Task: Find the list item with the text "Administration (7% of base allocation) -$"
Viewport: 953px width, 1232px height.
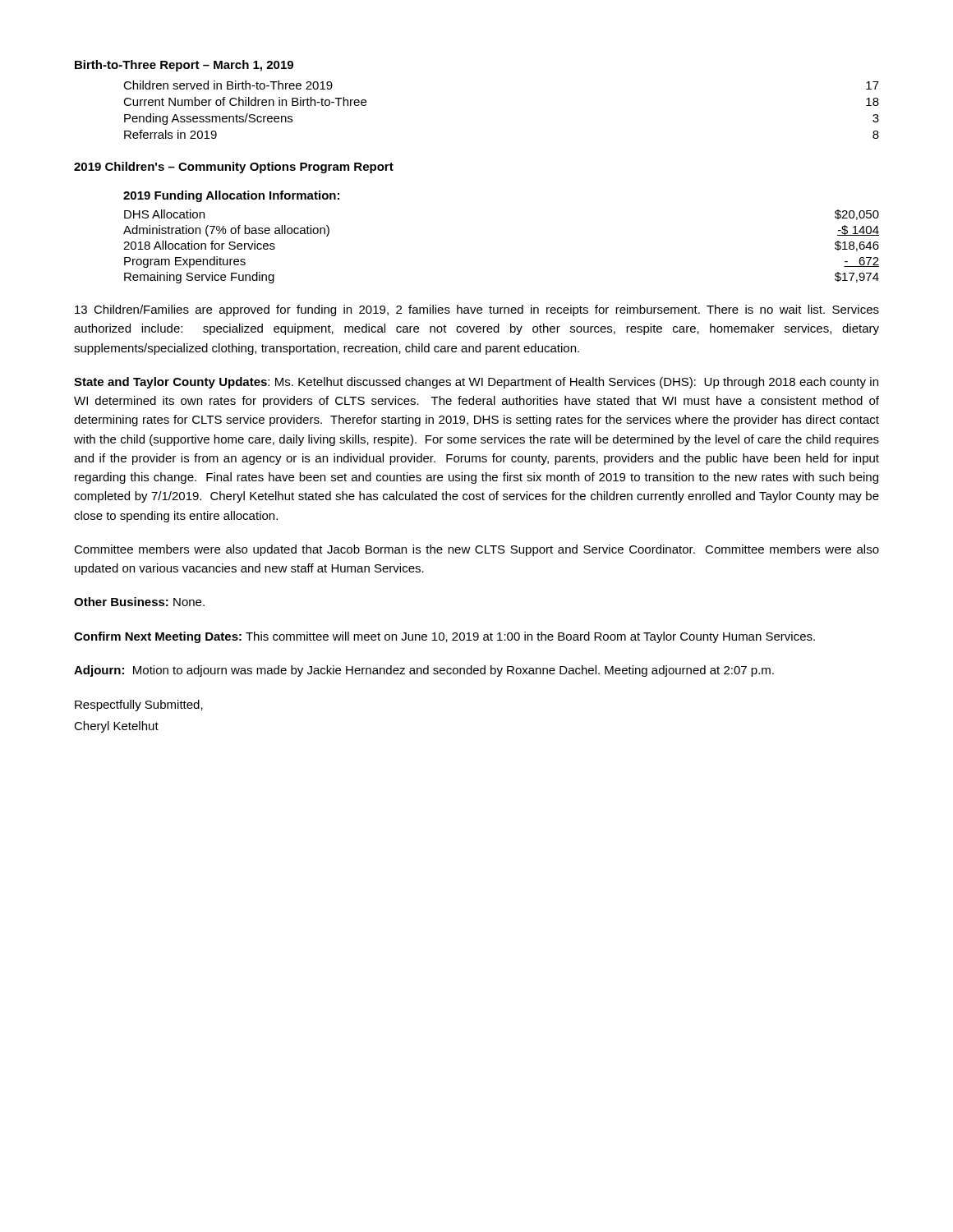Action: coord(221,230)
